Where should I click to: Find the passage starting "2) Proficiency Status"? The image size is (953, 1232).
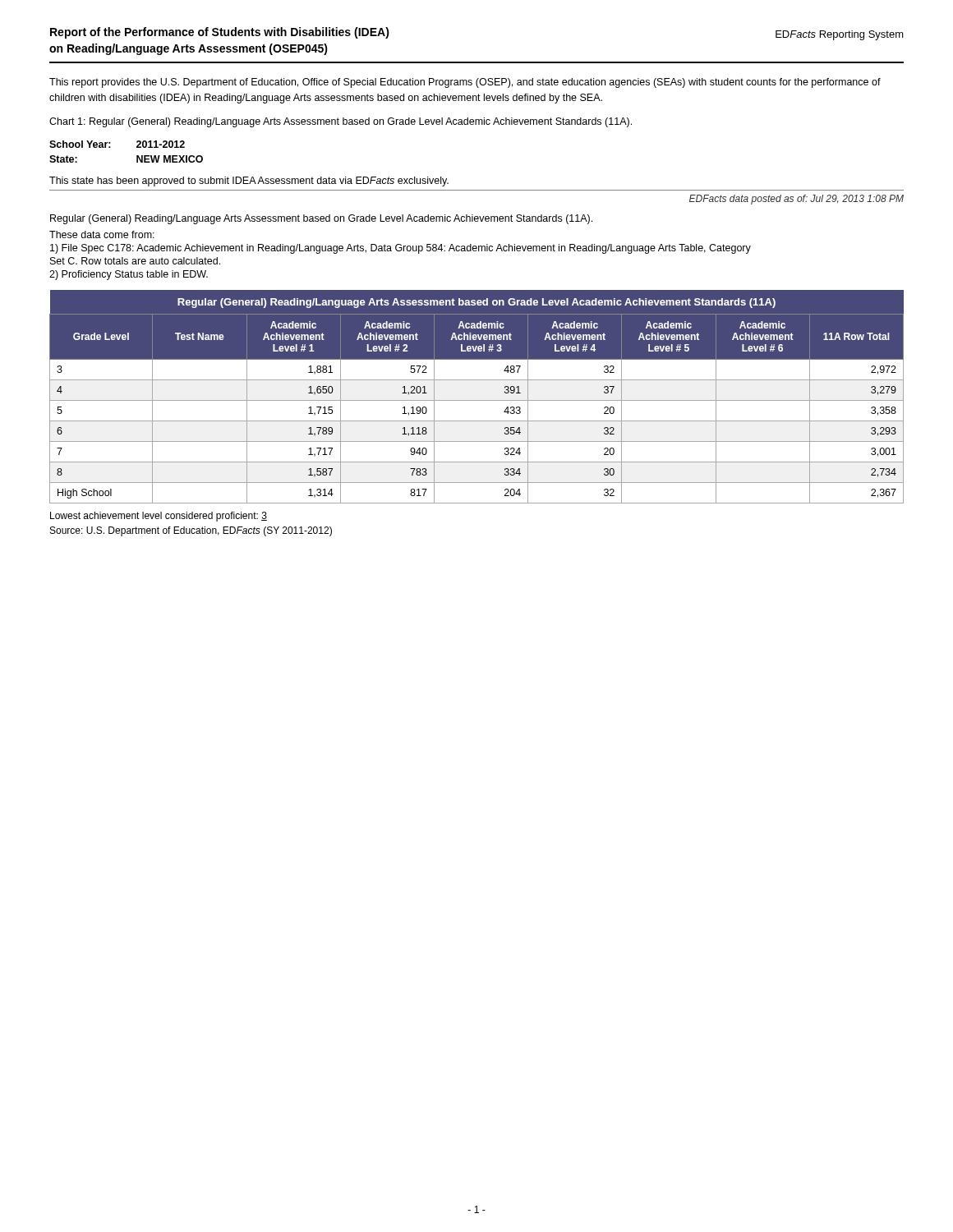coord(129,275)
